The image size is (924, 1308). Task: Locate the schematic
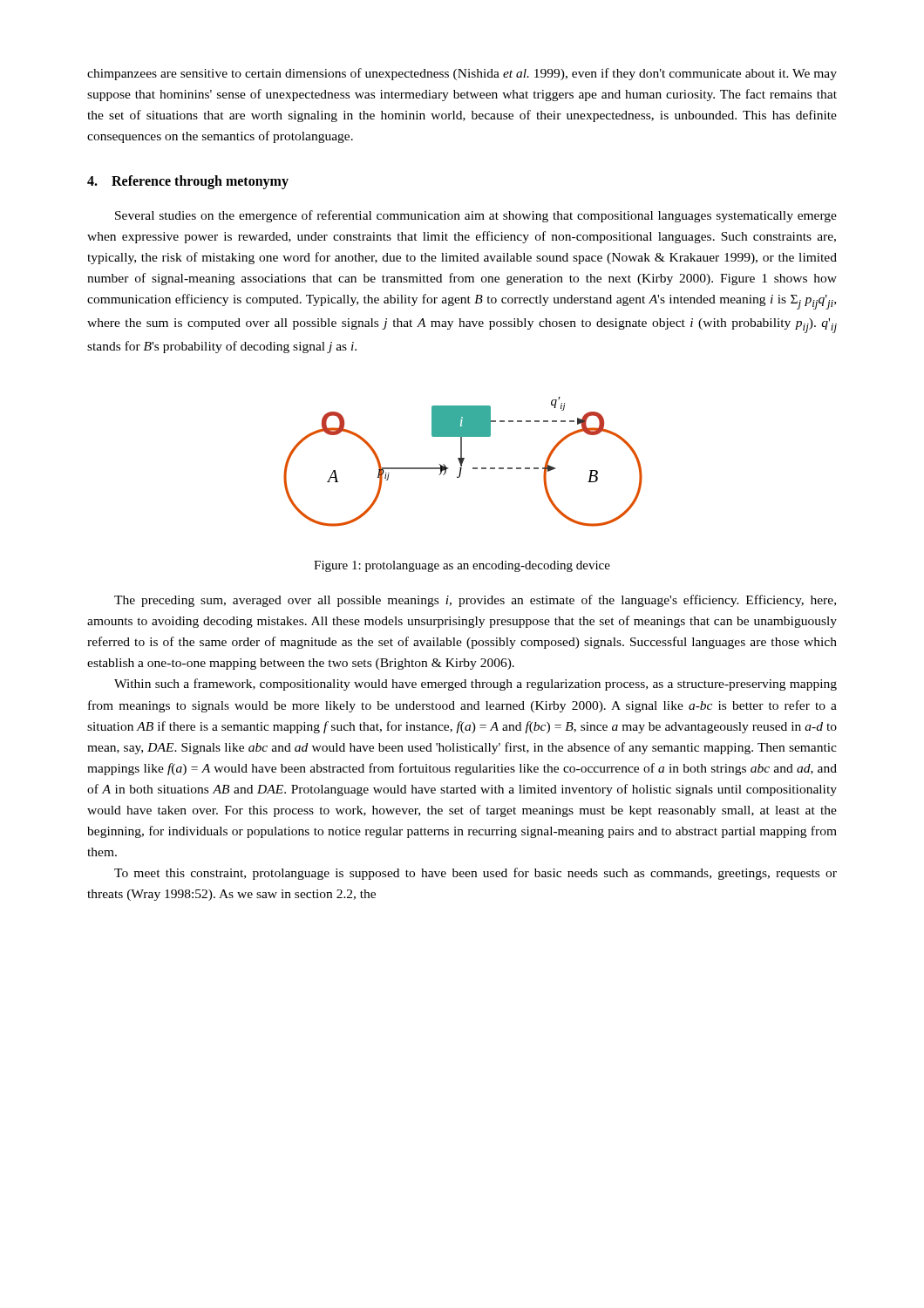point(462,465)
